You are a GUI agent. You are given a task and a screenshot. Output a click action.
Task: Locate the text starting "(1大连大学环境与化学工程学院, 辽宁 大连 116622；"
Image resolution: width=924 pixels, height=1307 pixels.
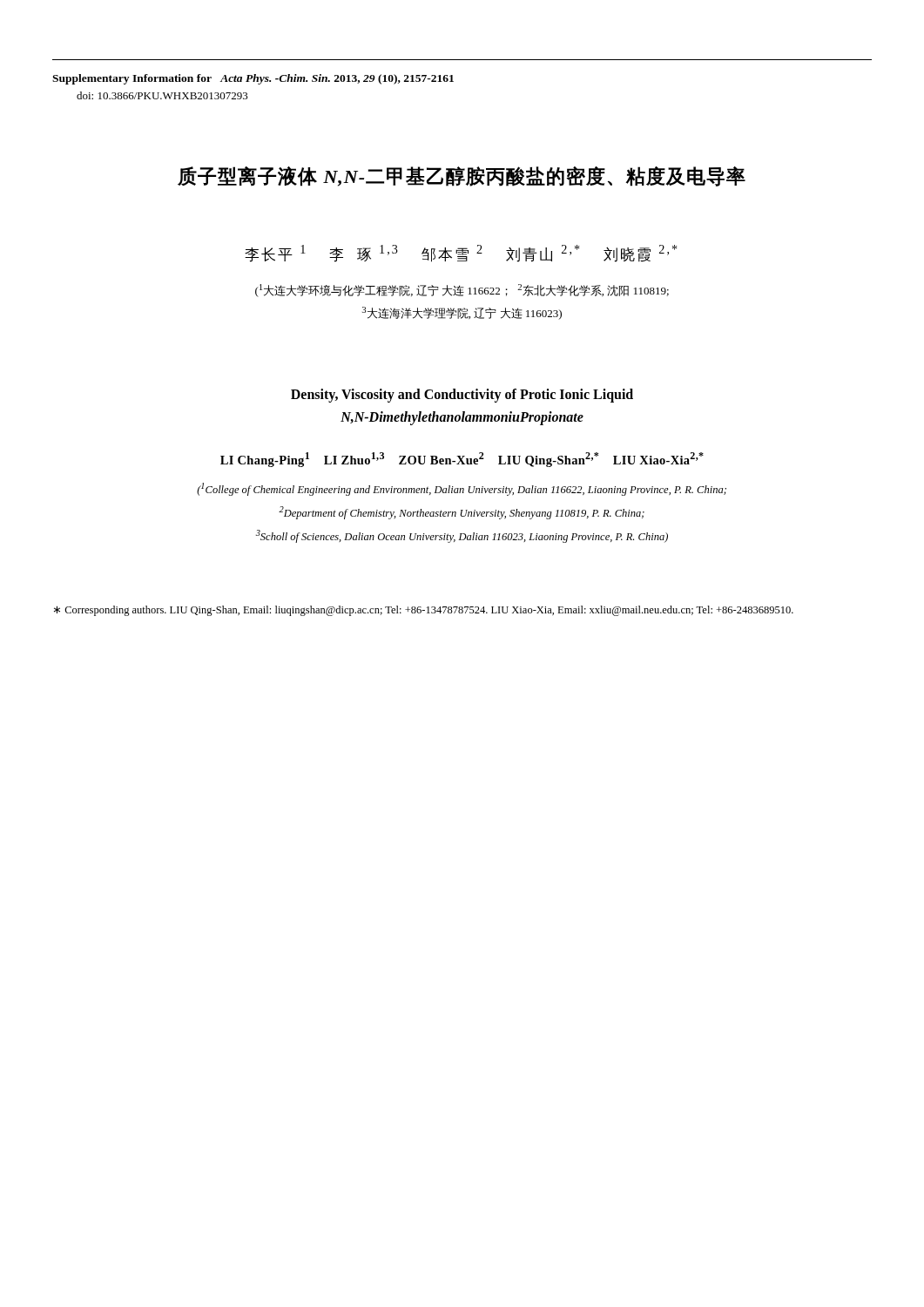[x=462, y=301]
